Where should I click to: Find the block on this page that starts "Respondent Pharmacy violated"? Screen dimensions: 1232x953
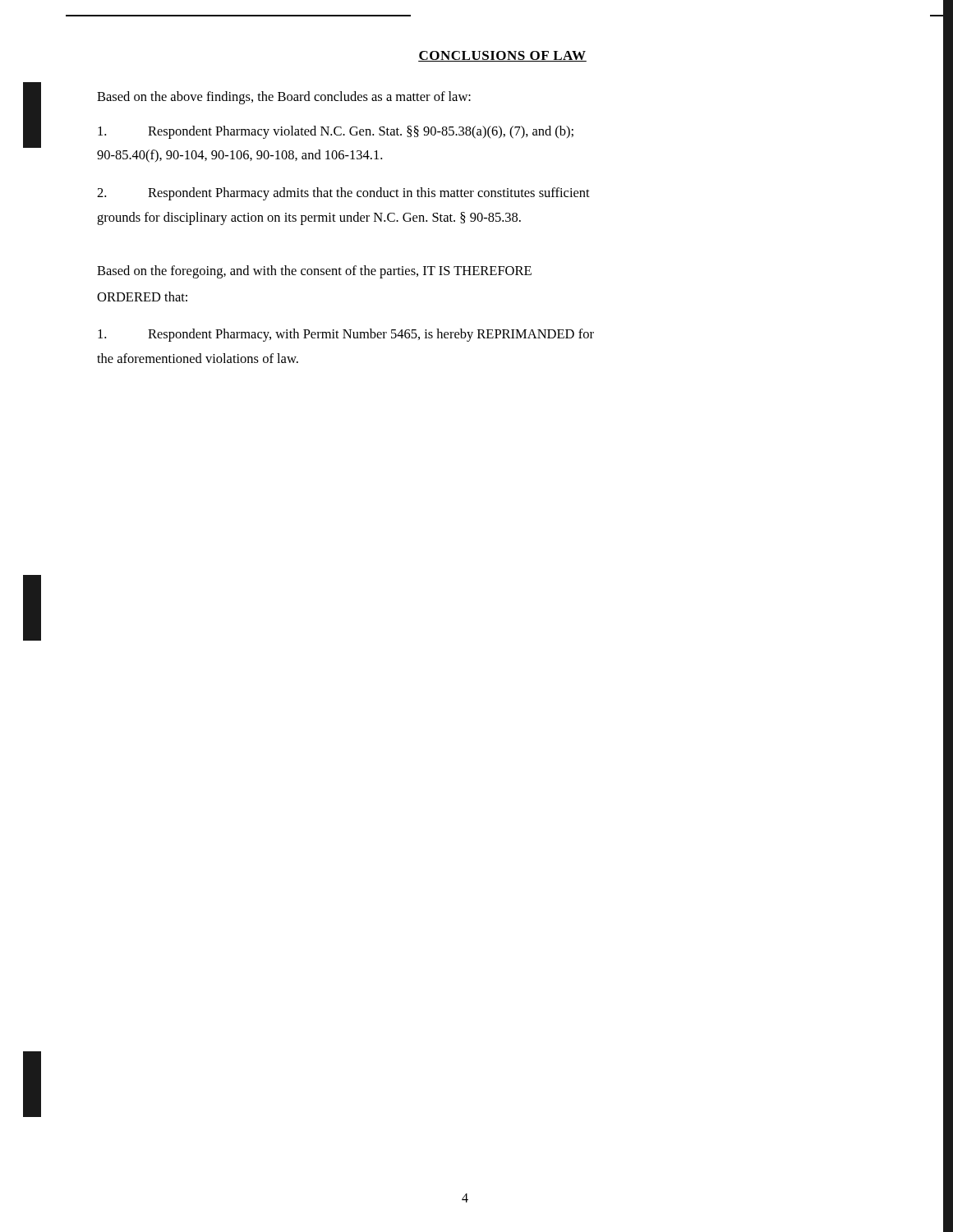point(502,131)
